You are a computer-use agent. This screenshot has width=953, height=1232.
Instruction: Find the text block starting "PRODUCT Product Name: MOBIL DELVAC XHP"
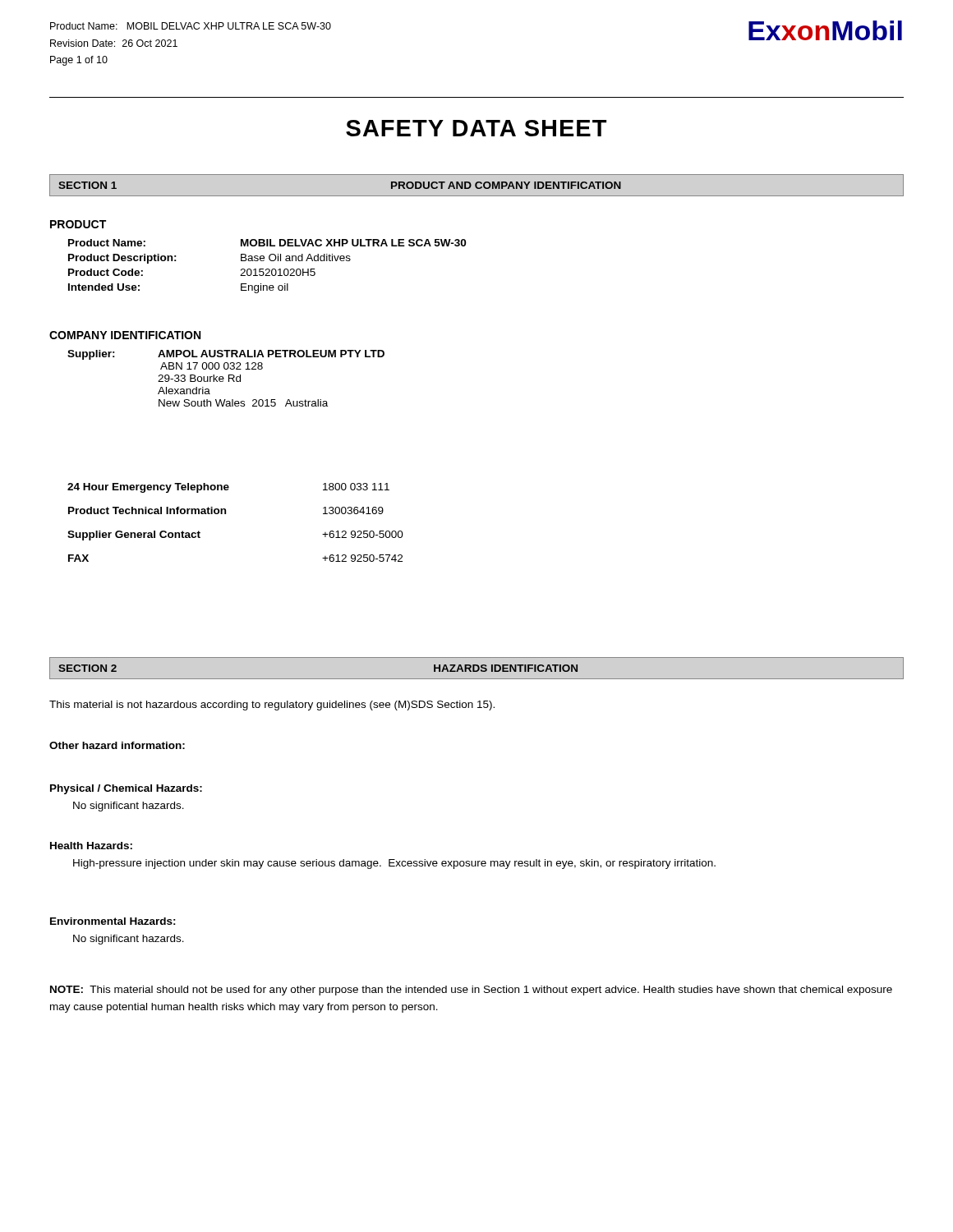(x=78, y=224)
